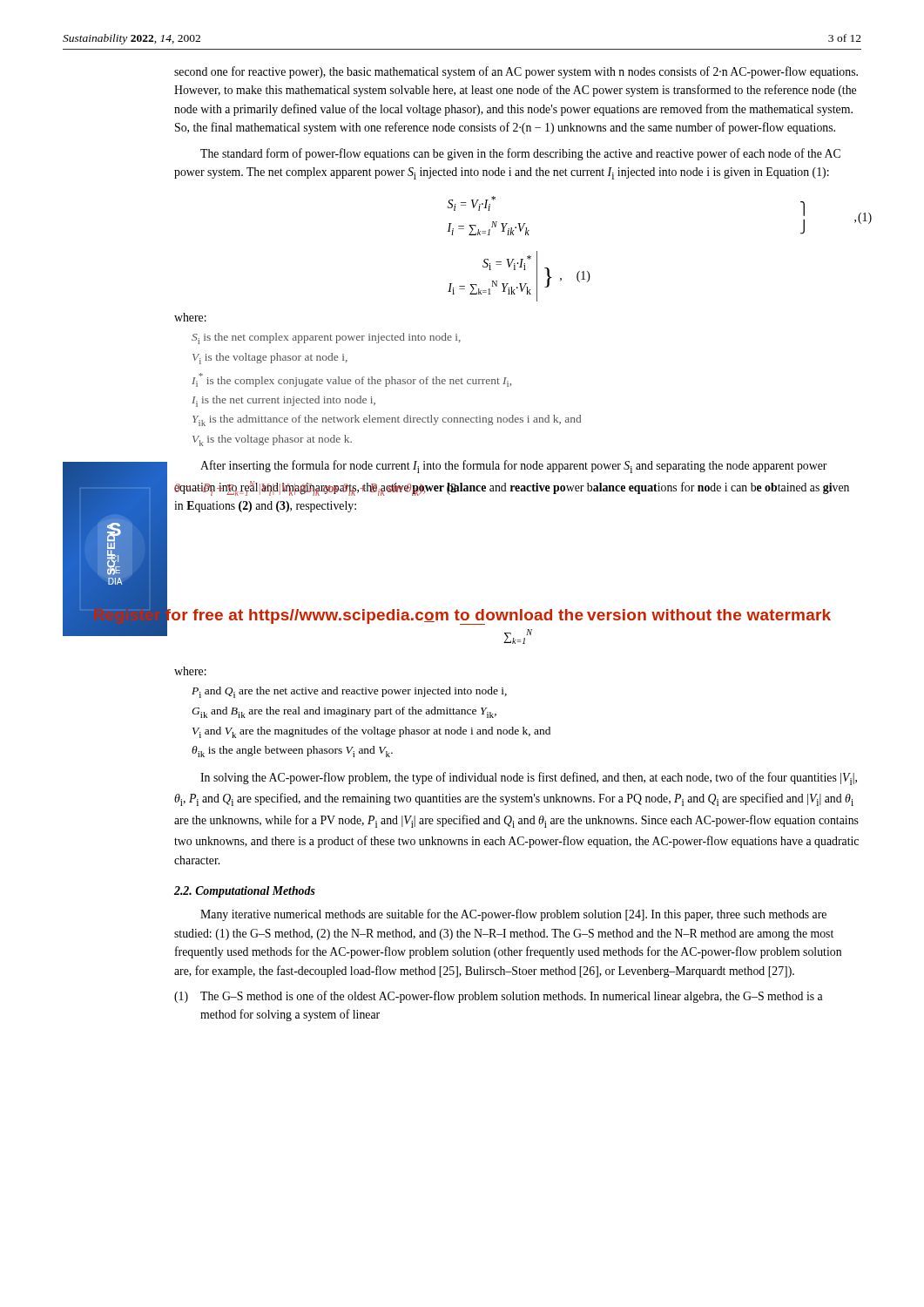Click the passage that begins "Vi and Vk are"

click(x=371, y=731)
